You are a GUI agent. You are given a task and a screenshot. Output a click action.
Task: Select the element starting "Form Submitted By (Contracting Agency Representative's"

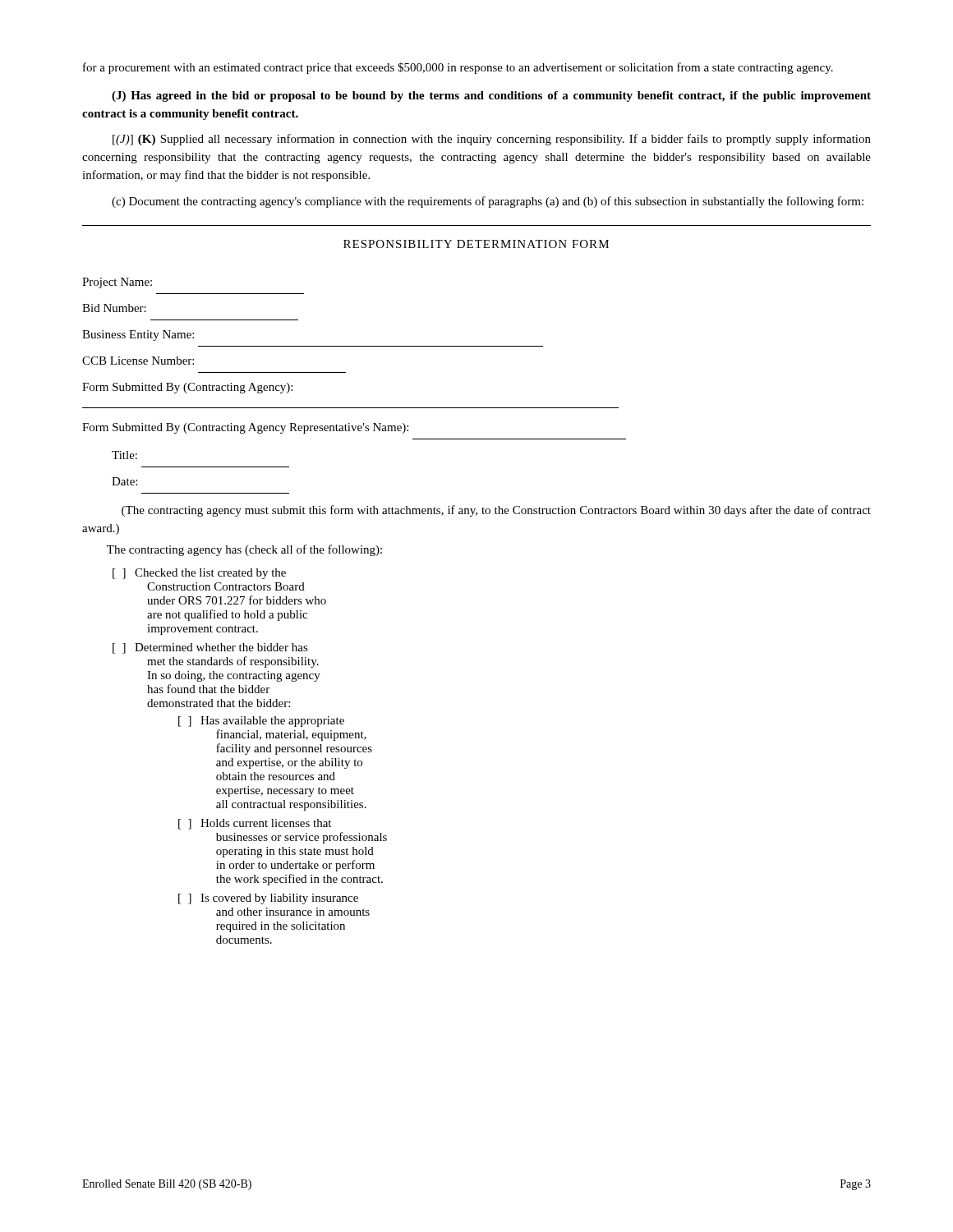[x=245, y=428]
